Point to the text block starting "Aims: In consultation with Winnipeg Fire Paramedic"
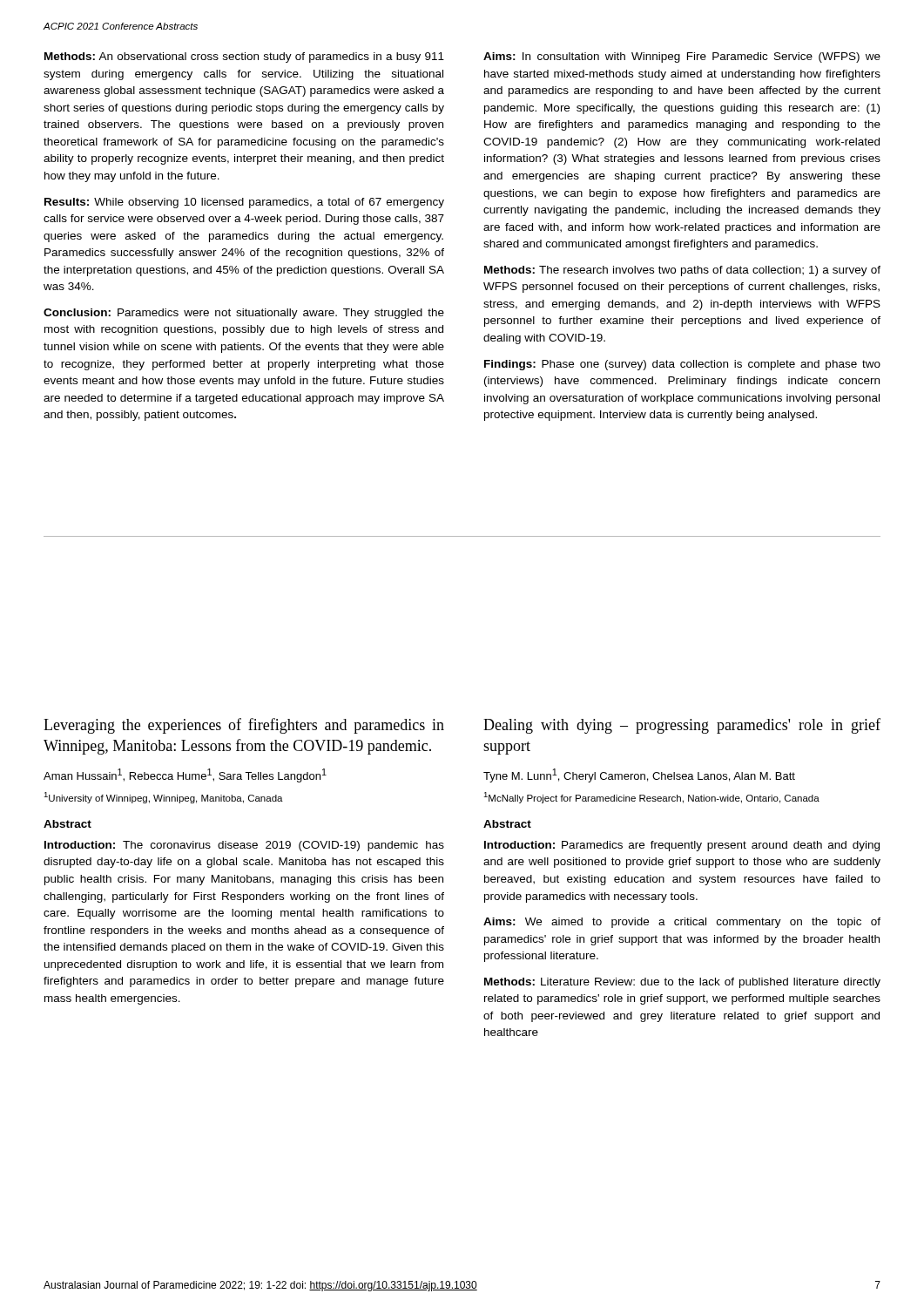Viewport: 924px width, 1307px height. [682, 150]
